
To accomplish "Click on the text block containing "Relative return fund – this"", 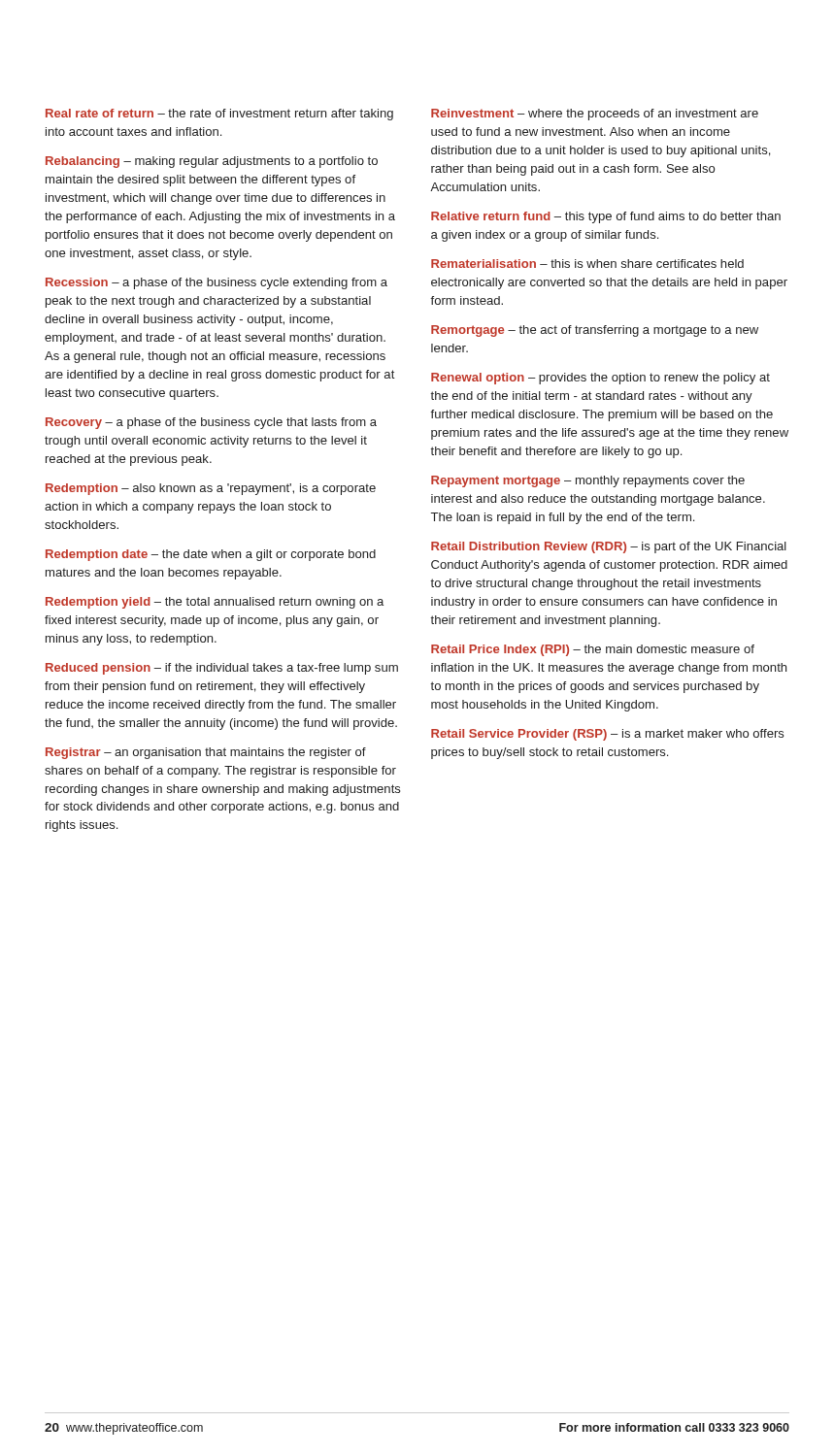I will click(606, 225).
